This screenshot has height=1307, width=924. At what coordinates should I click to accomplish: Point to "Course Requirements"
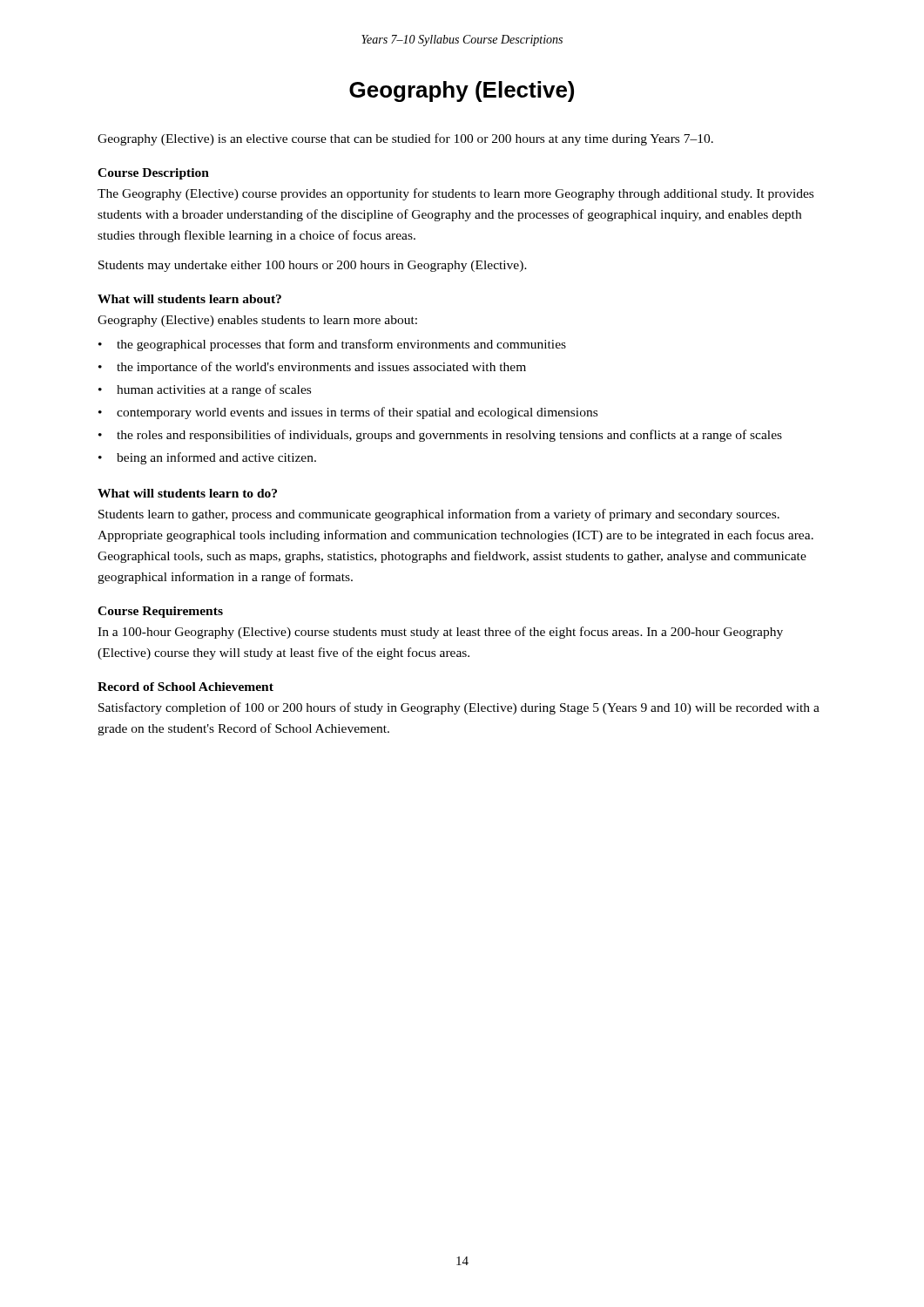pyautogui.click(x=160, y=611)
